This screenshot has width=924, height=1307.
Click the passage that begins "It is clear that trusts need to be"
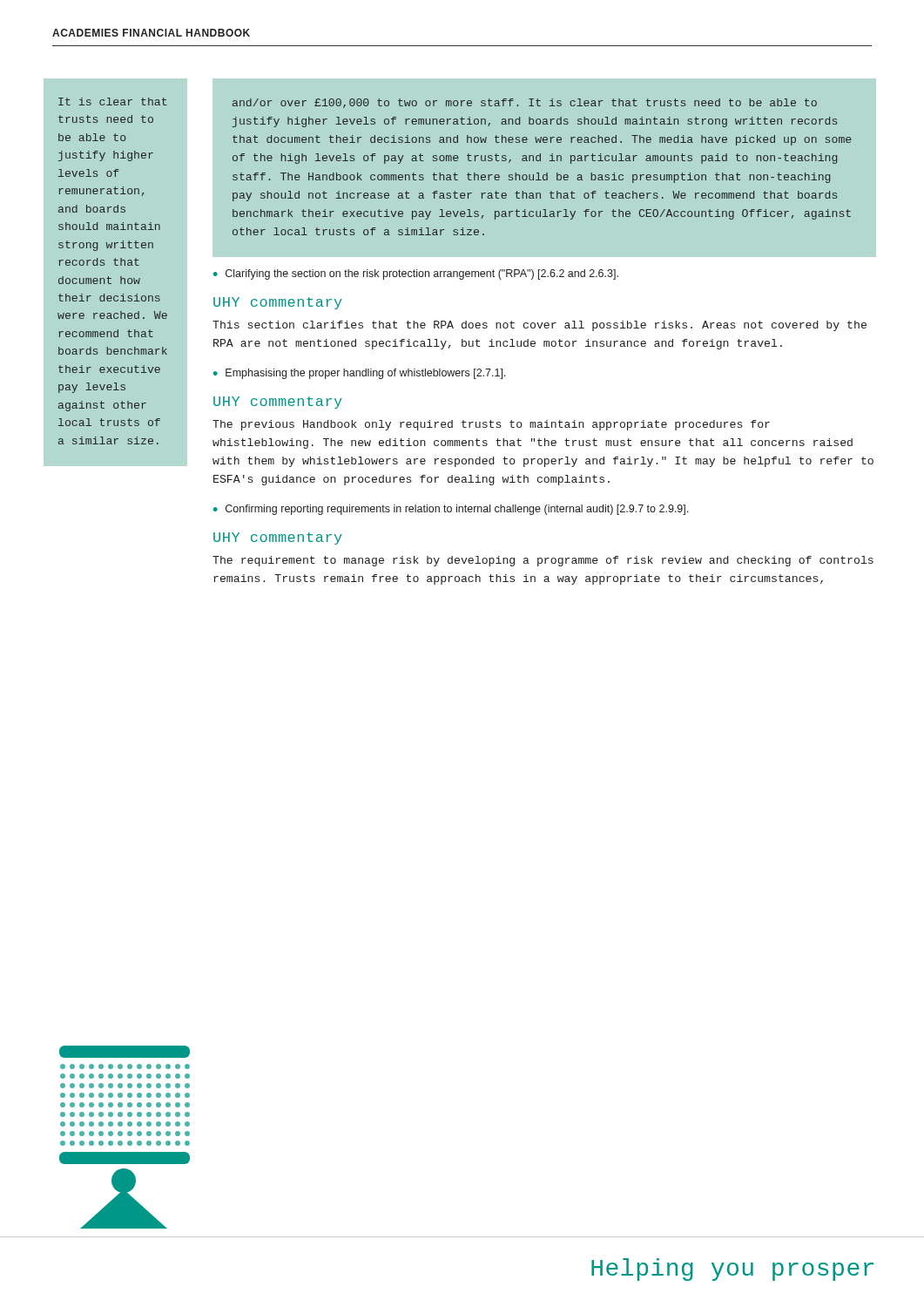113,272
